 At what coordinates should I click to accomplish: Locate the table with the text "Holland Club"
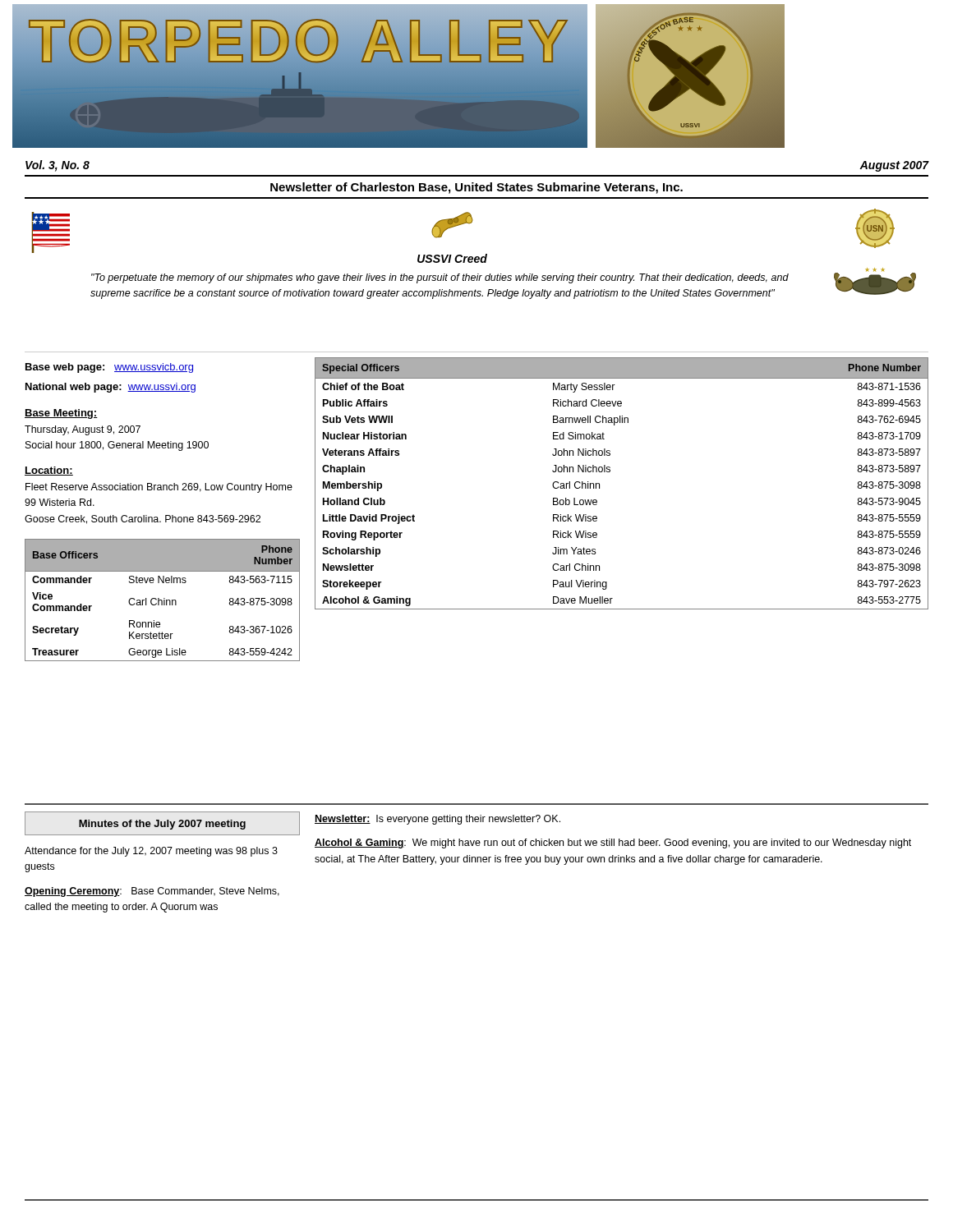[621, 483]
